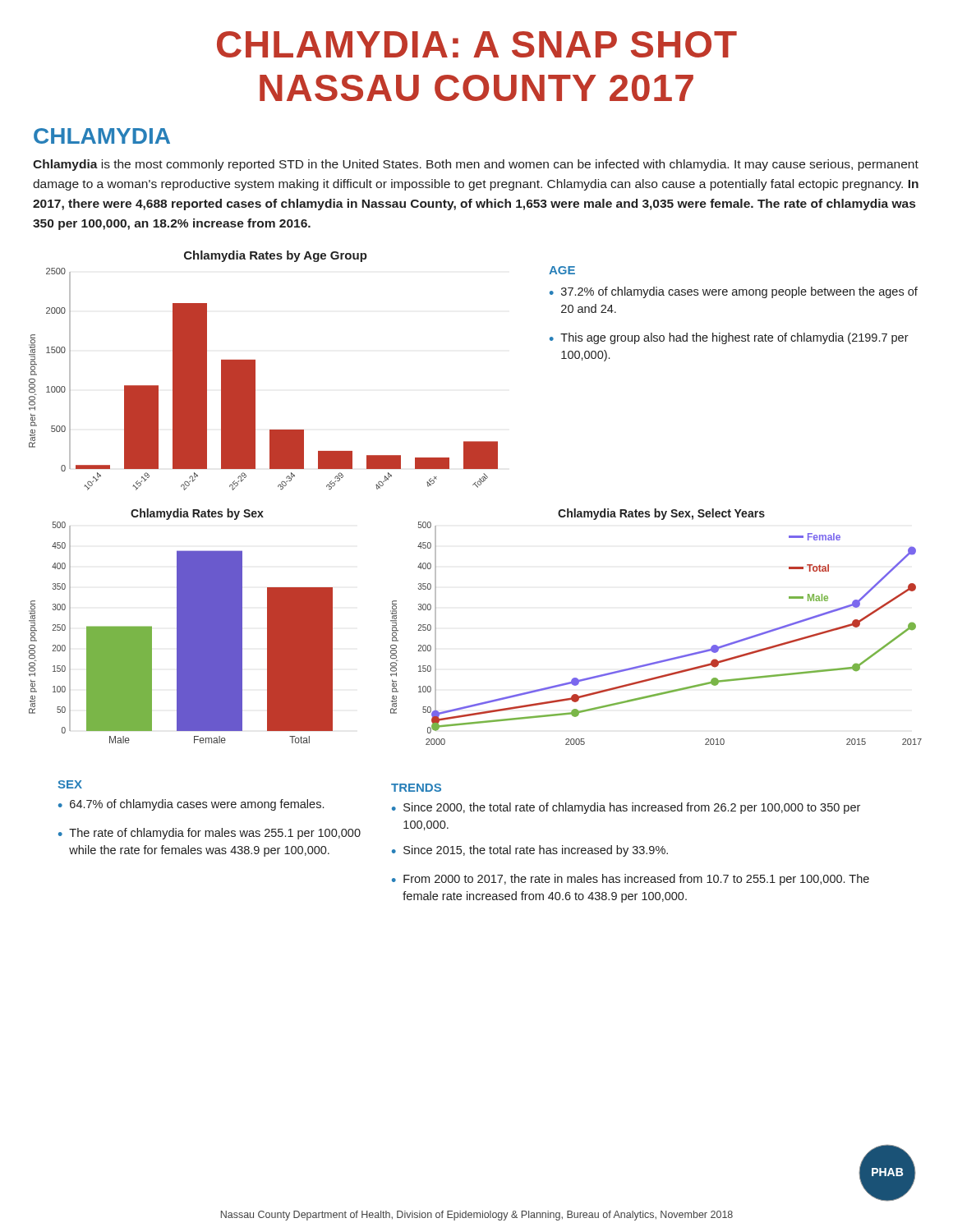Click on the text starting "This age group also had the highest rate"
The image size is (953, 1232).
(734, 346)
